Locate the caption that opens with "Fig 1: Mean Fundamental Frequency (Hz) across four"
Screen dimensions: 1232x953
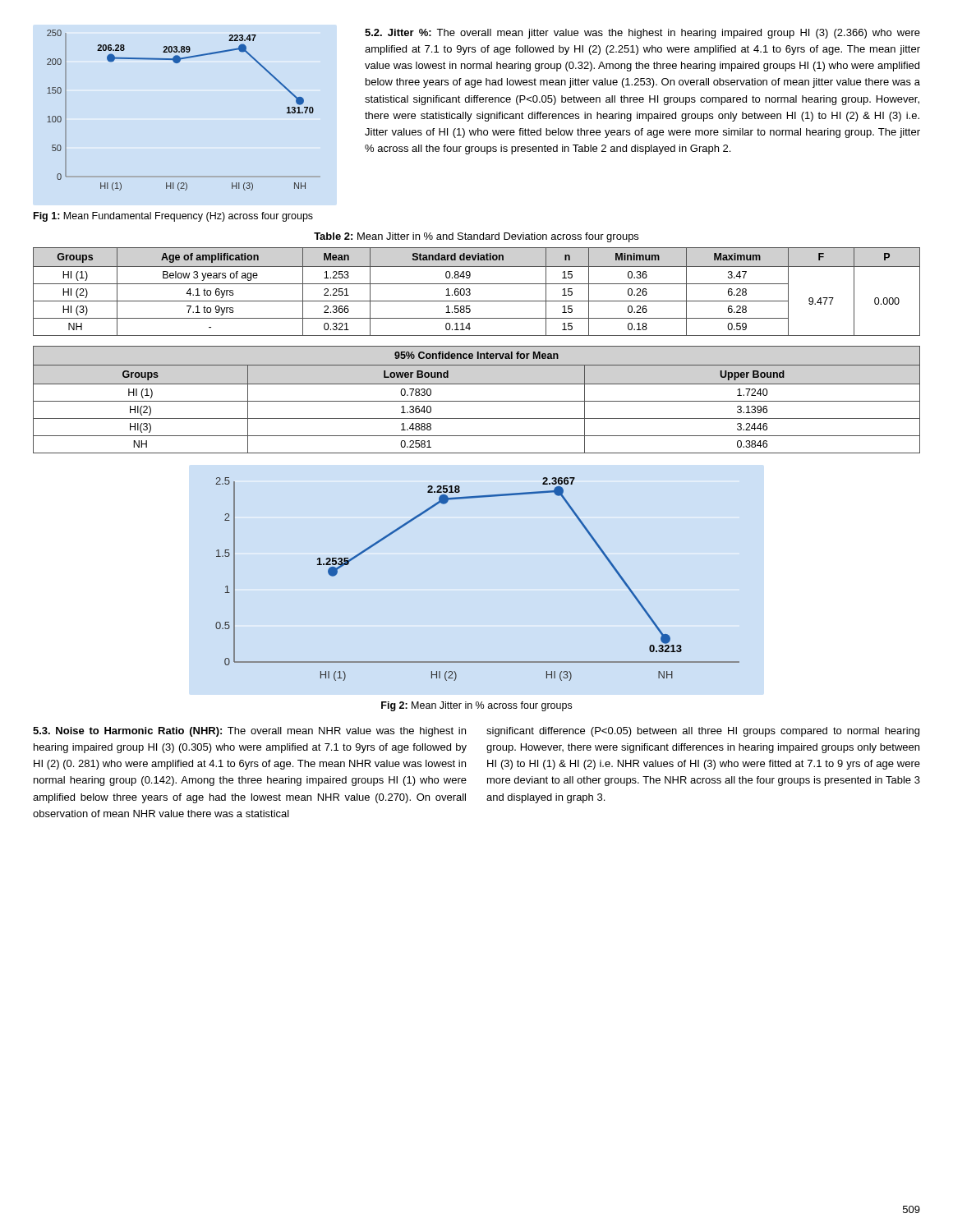point(173,216)
